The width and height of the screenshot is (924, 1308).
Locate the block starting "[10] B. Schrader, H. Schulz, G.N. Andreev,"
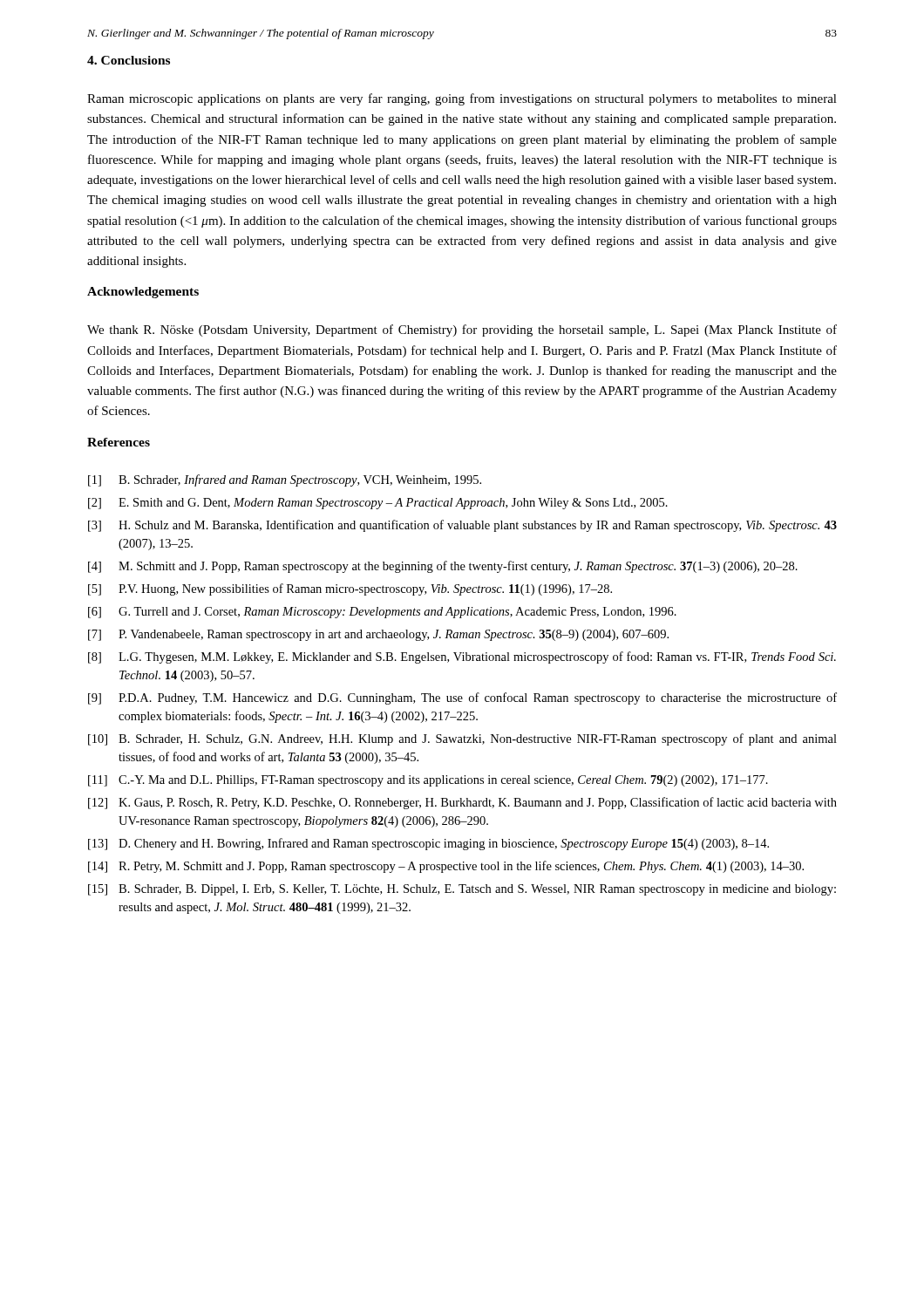[462, 748]
